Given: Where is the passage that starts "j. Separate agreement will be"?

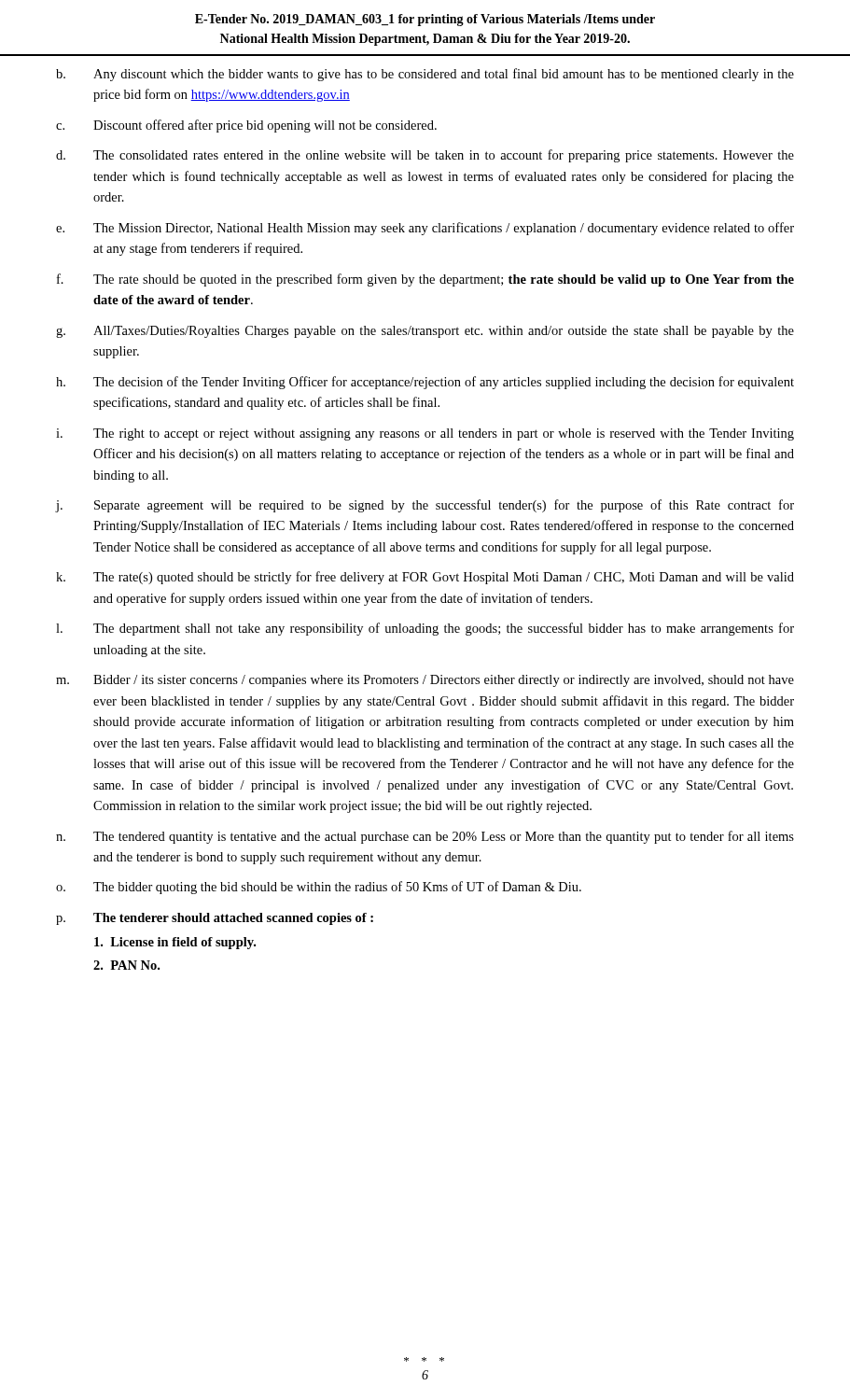Looking at the screenshot, I should tap(425, 526).
